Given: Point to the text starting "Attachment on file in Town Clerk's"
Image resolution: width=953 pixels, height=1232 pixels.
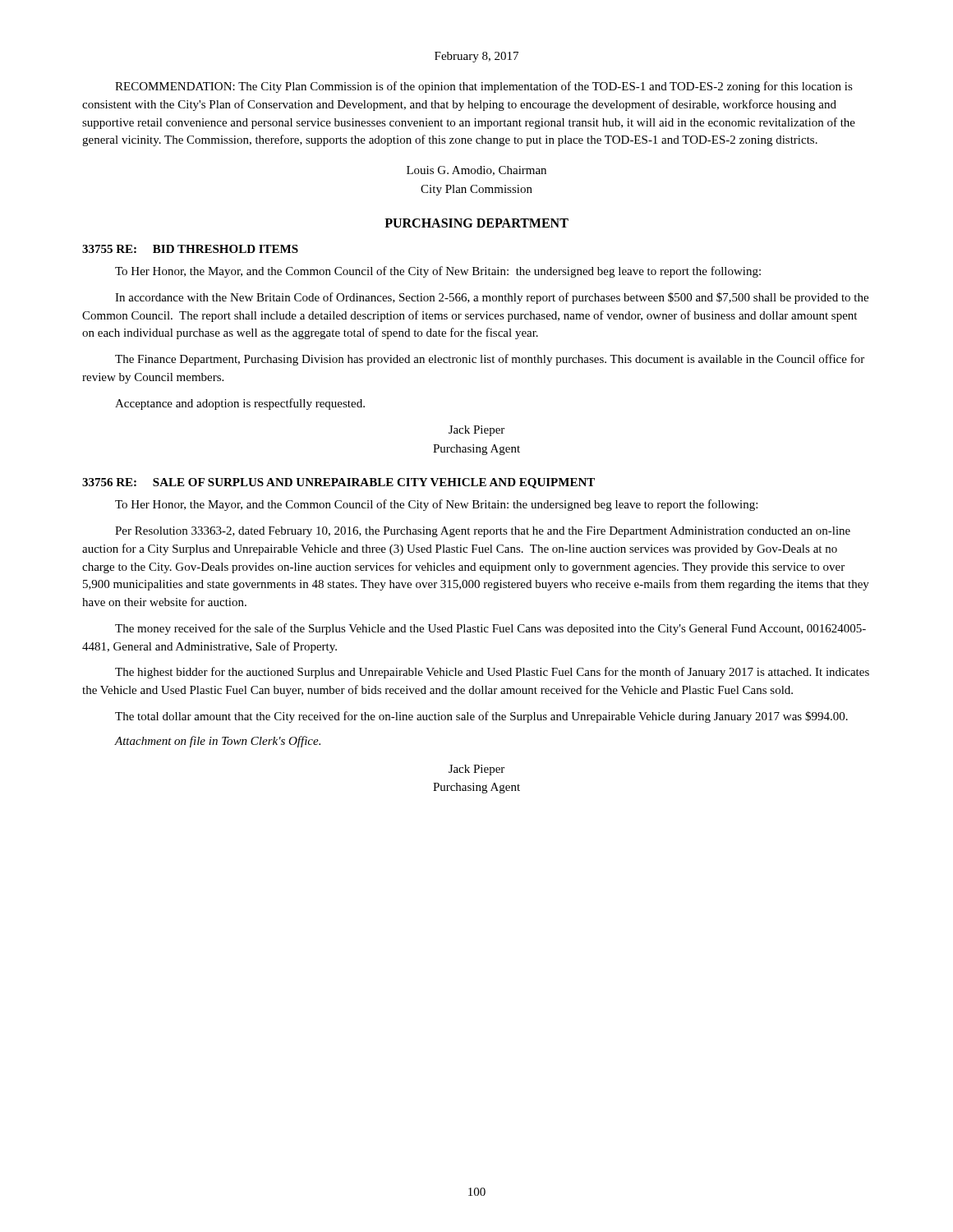Looking at the screenshot, I should coord(218,740).
